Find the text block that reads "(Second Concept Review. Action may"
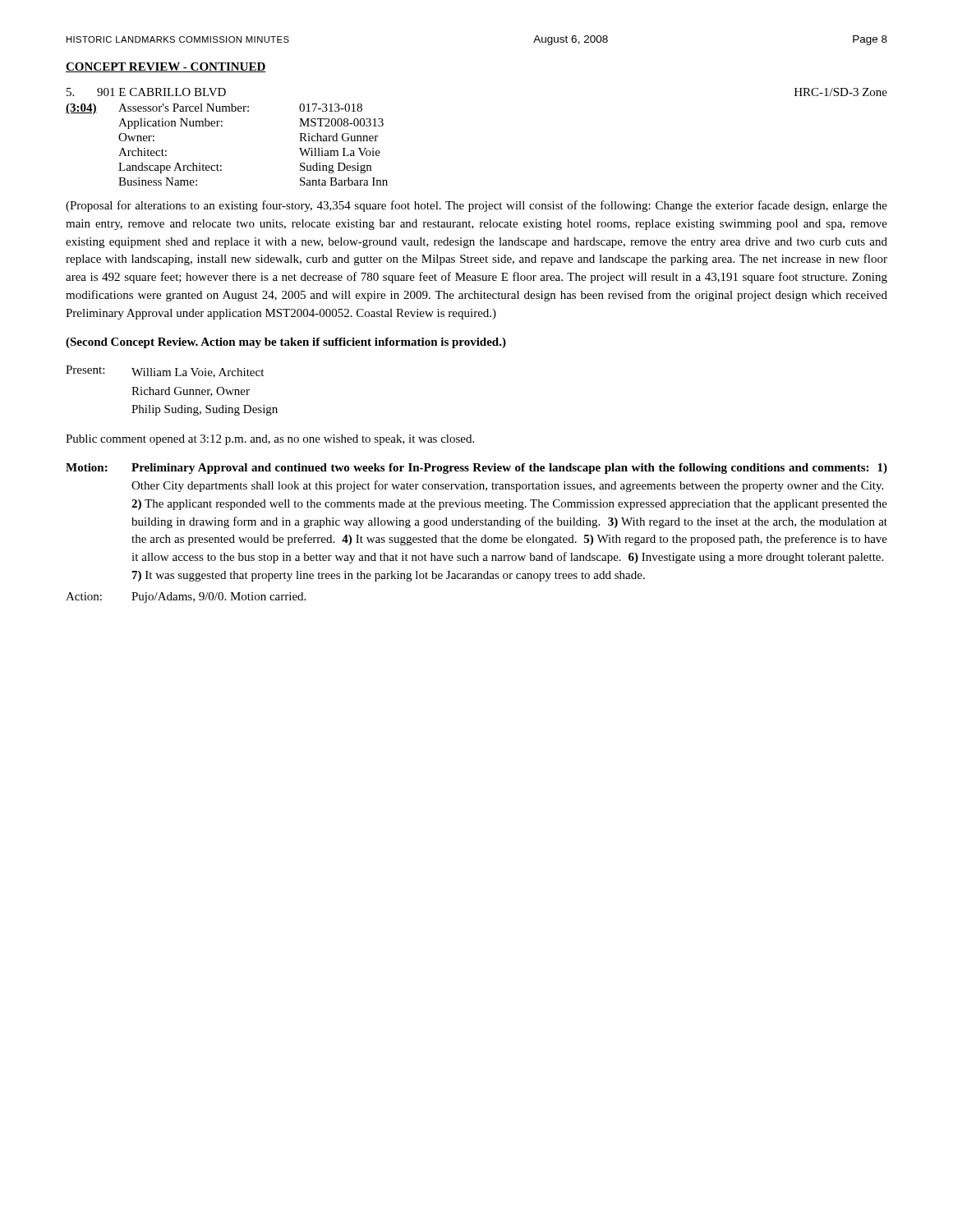 pos(286,342)
